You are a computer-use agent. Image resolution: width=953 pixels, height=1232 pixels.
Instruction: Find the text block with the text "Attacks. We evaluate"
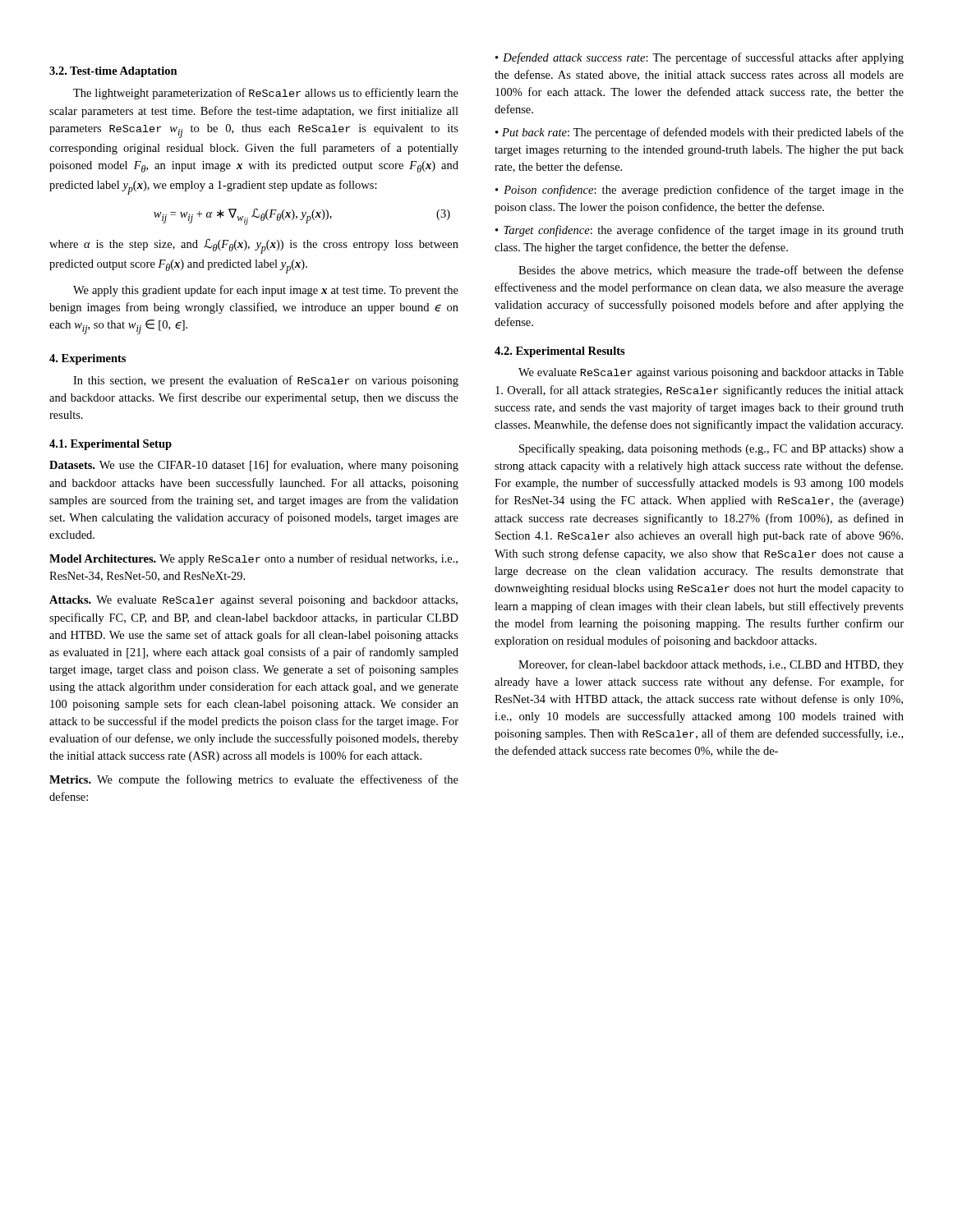coord(254,678)
